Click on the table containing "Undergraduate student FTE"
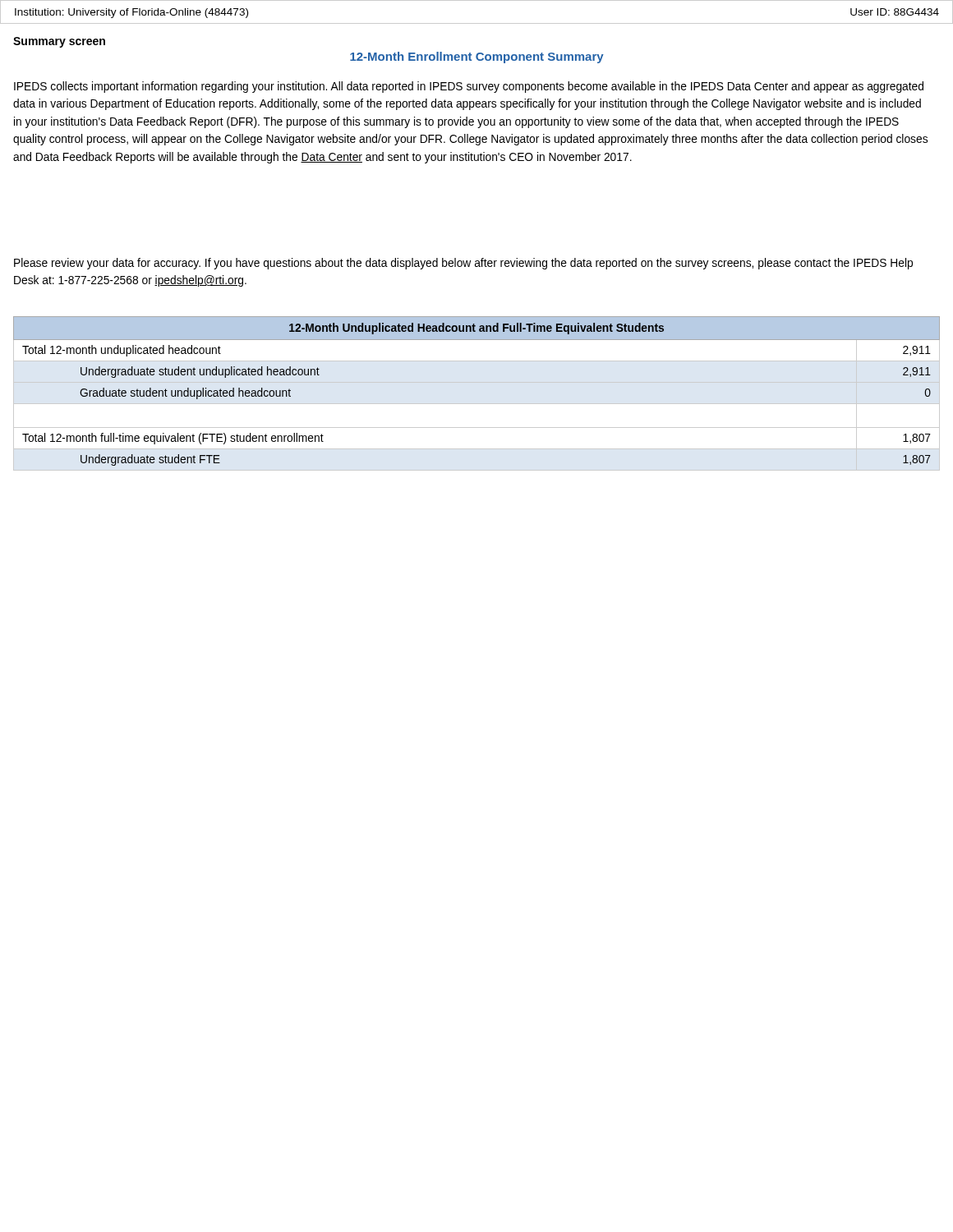 tap(476, 393)
